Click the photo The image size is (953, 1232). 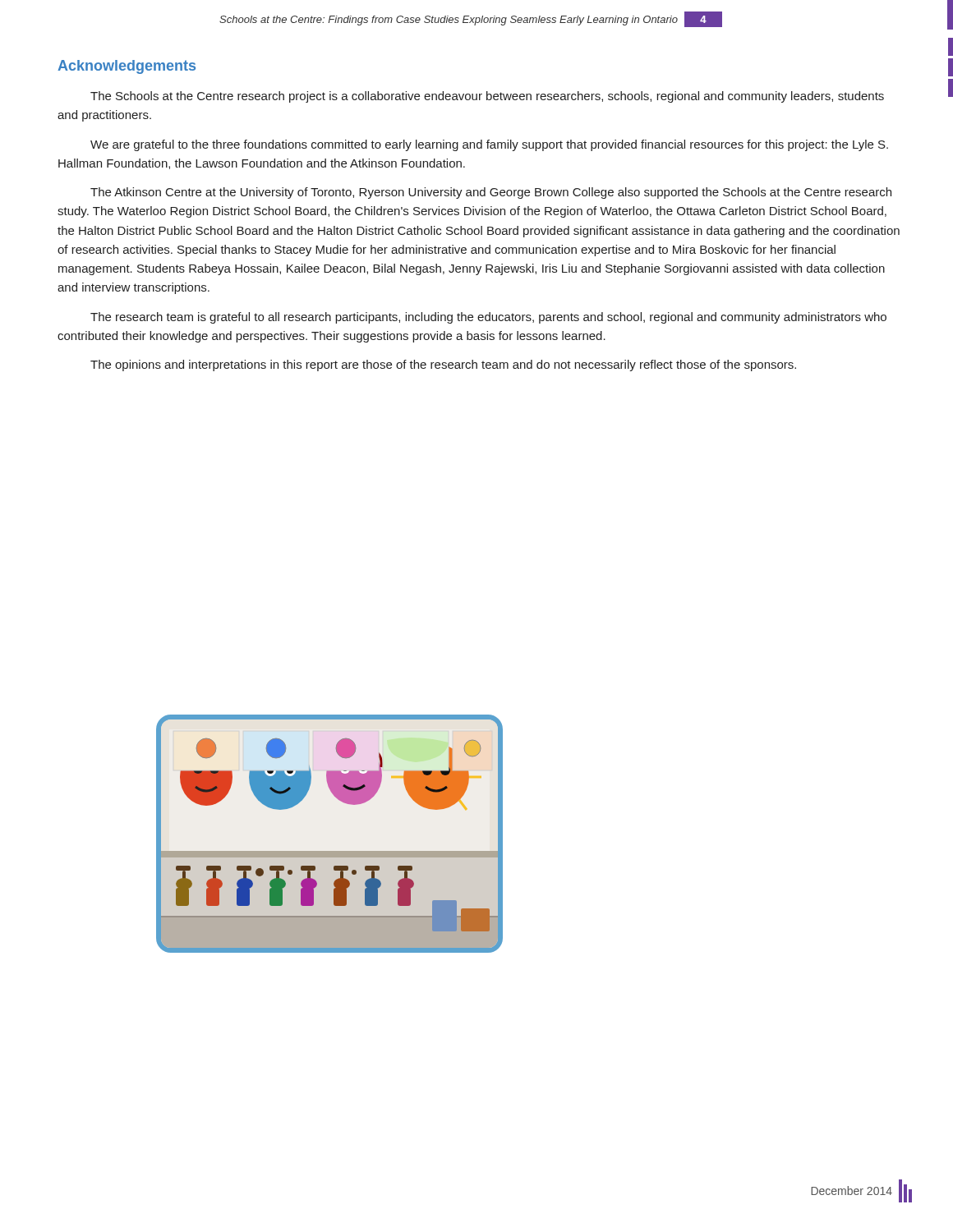click(329, 834)
